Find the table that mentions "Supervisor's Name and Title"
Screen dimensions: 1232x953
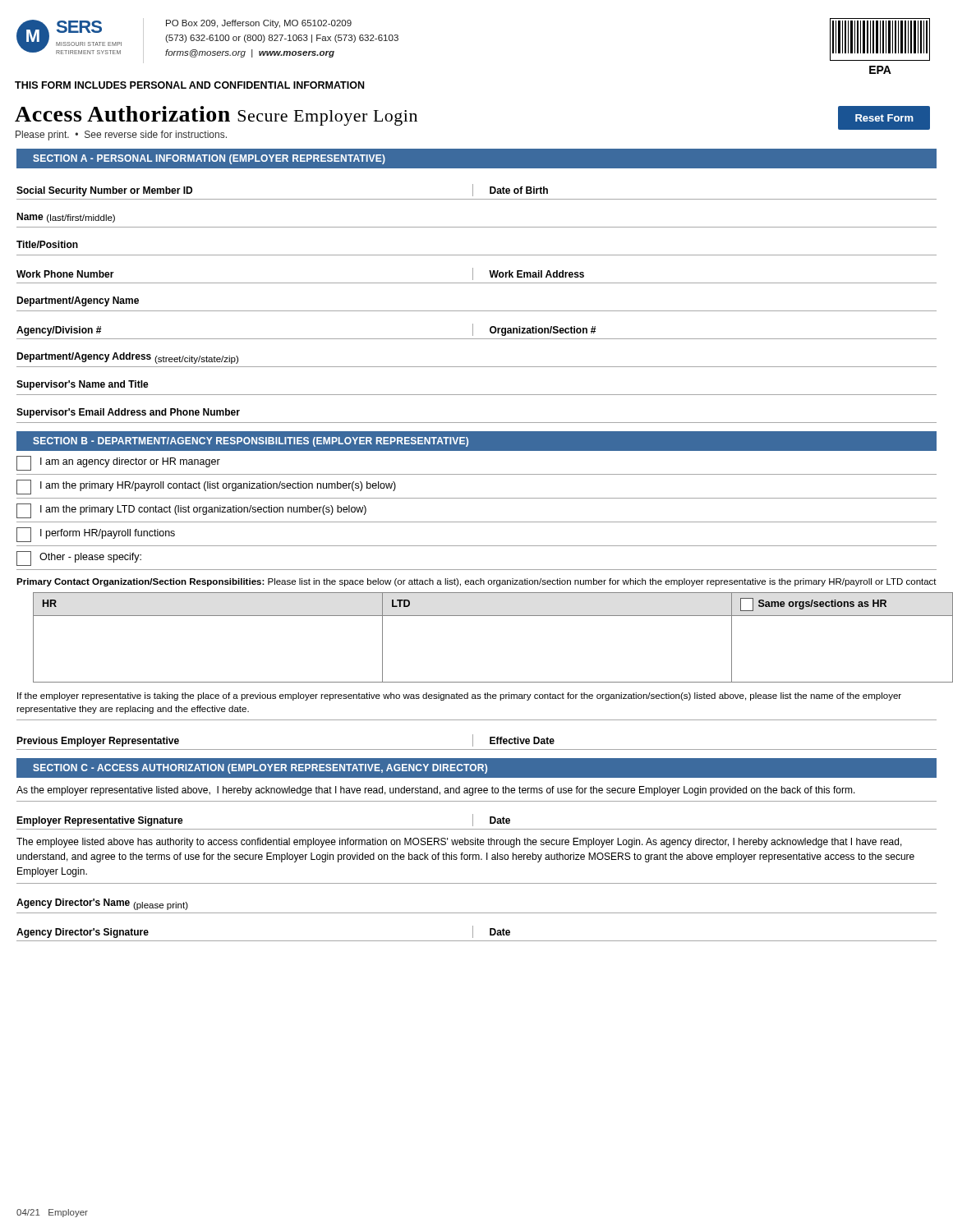click(476, 381)
